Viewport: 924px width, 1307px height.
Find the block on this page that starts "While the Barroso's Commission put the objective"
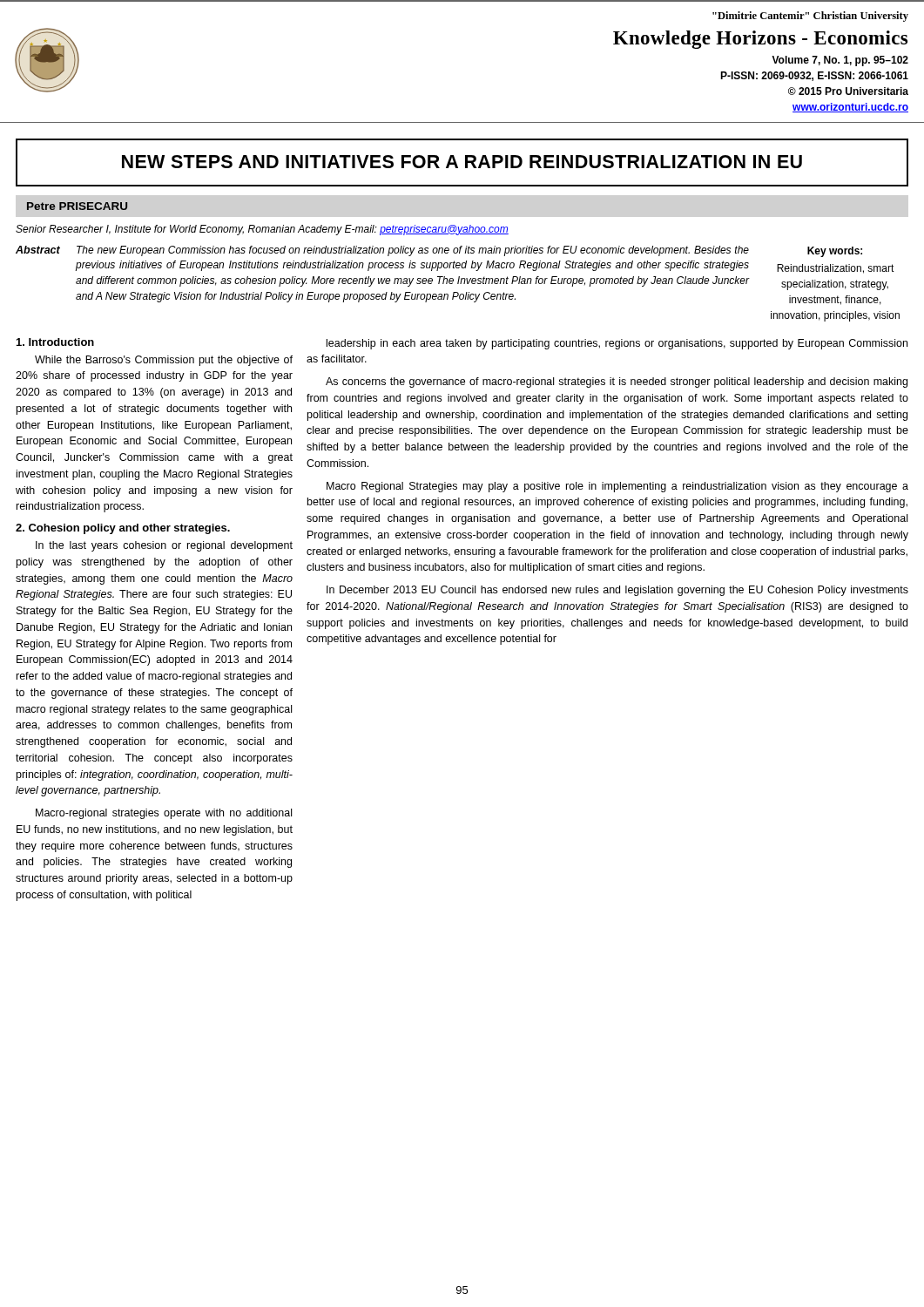click(154, 433)
